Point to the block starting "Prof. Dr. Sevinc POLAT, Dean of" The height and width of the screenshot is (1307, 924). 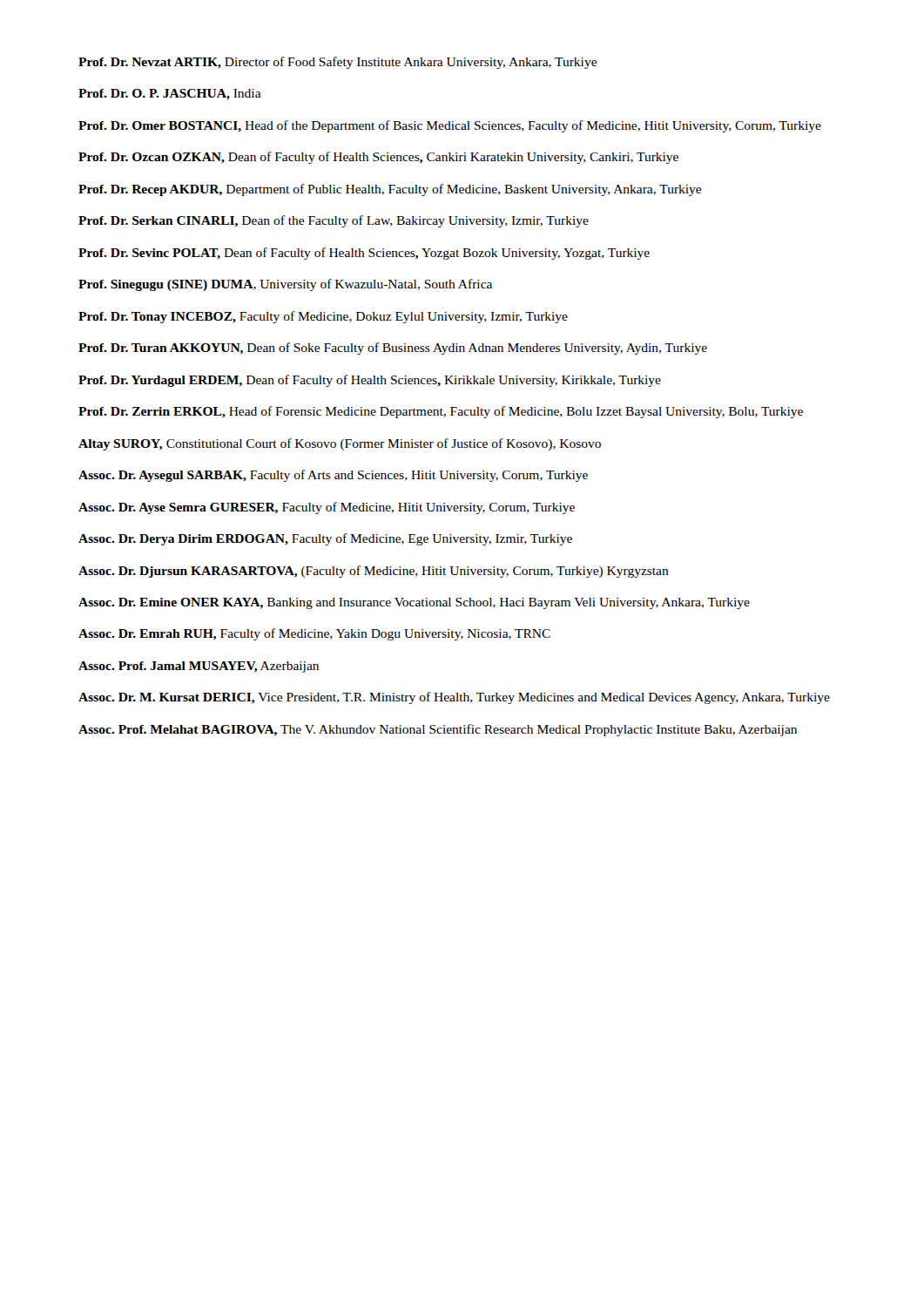tap(364, 252)
